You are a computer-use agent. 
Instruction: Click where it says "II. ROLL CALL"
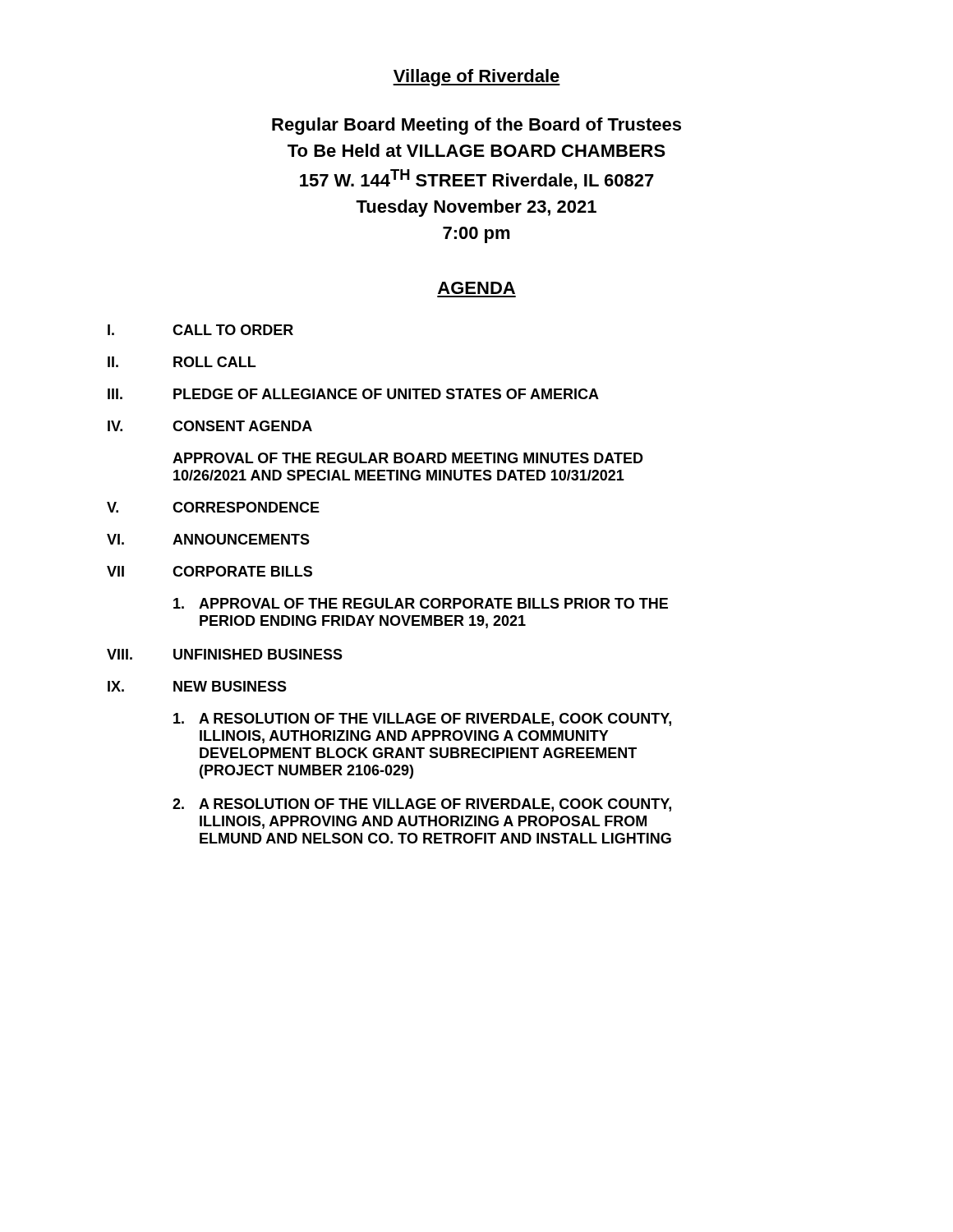(182, 362)
